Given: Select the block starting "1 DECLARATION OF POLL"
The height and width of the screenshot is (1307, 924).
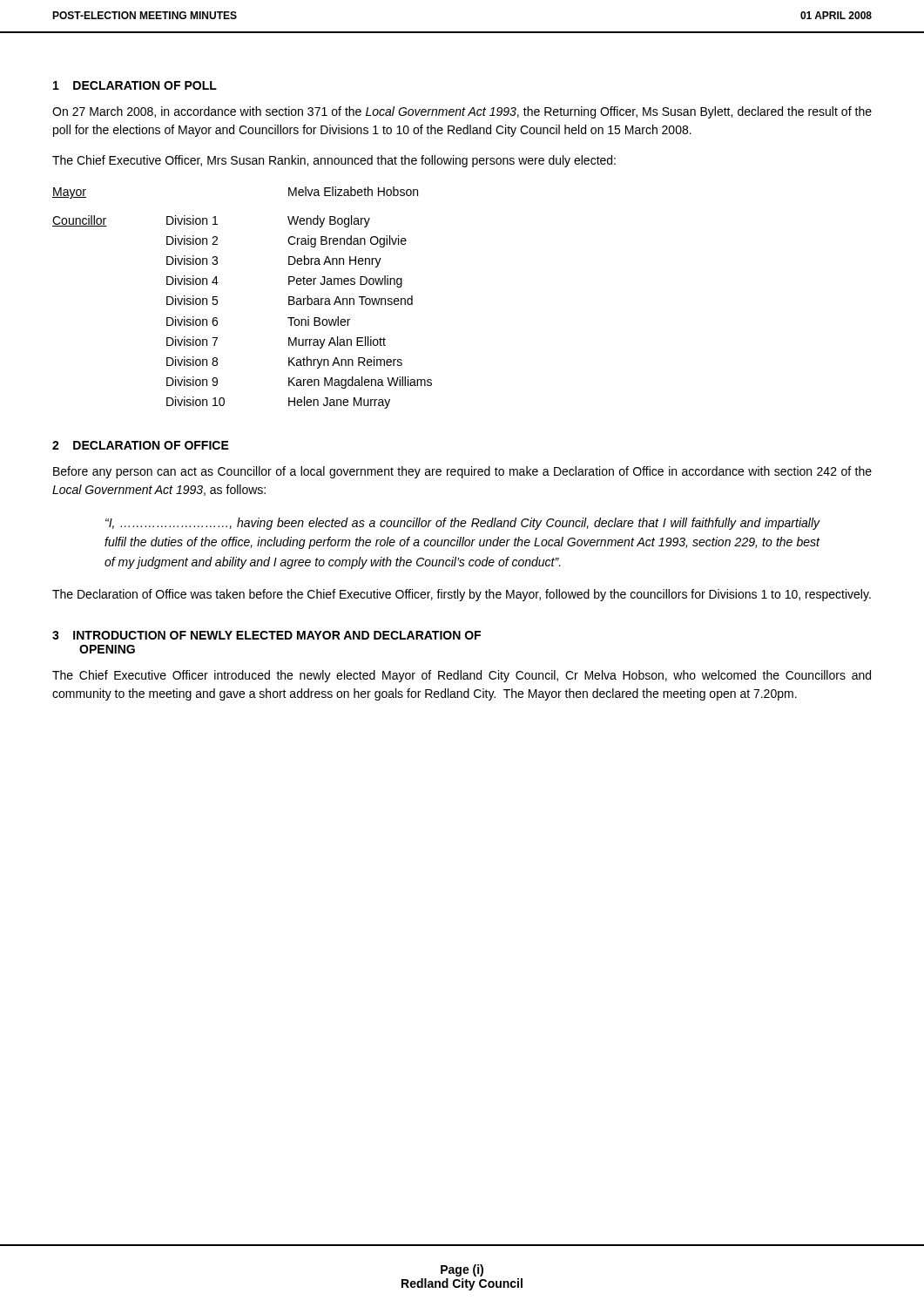Looking at the screenshot, I should click(x=134, y=85).
